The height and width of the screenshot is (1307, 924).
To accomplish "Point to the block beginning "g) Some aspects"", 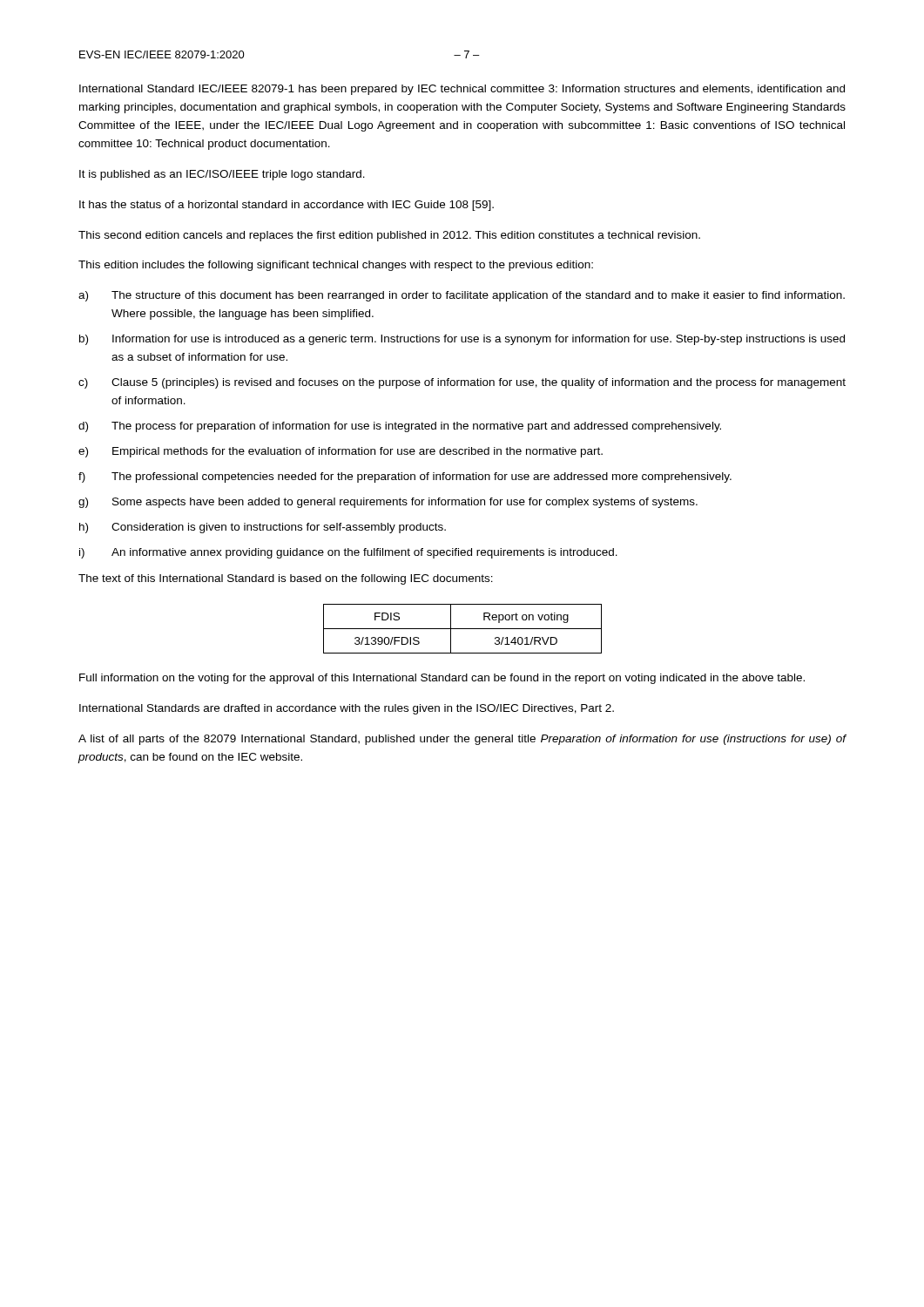I will [x=462, y=502].
